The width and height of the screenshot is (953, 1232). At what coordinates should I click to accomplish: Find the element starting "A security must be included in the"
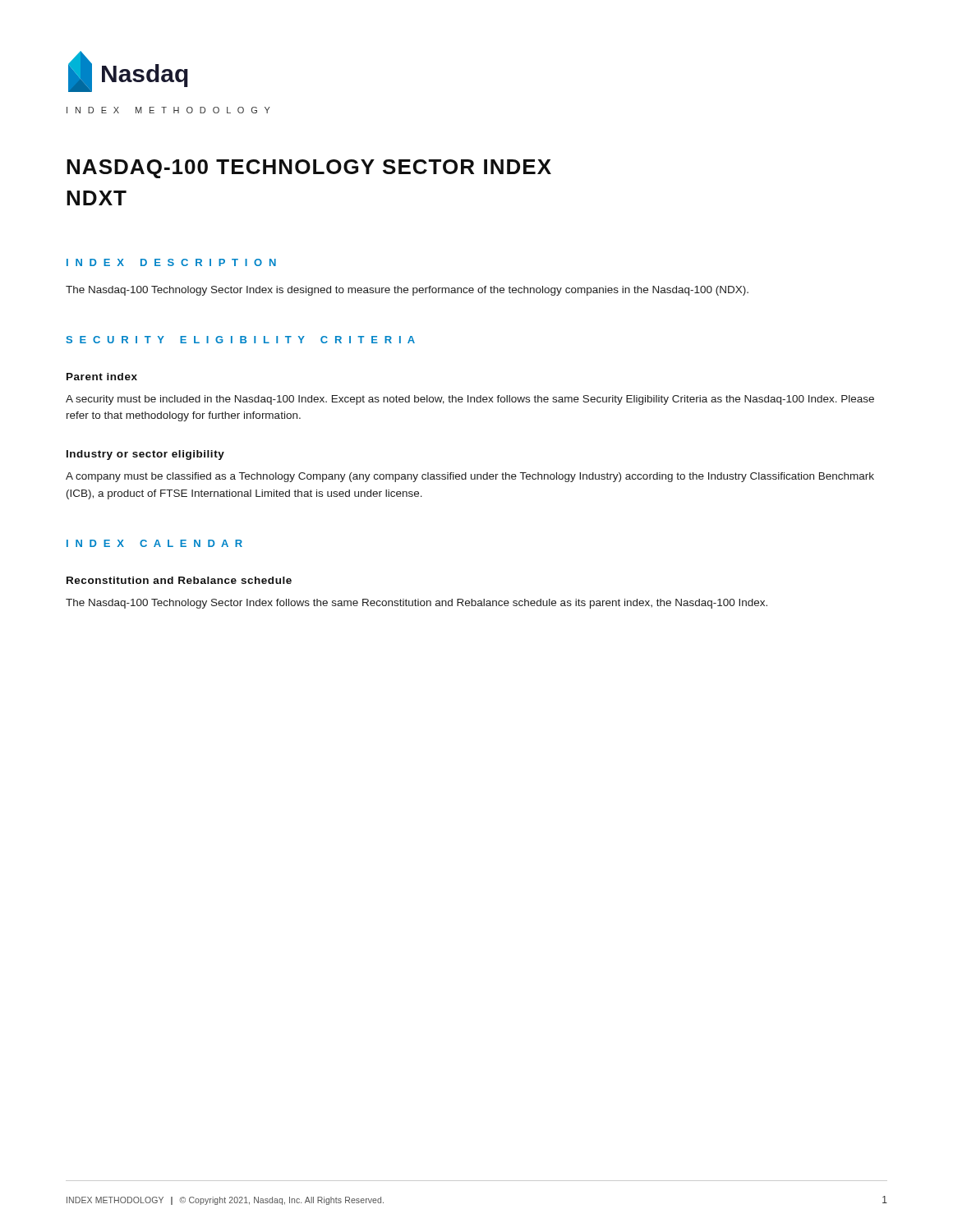(x=470, y=407)
